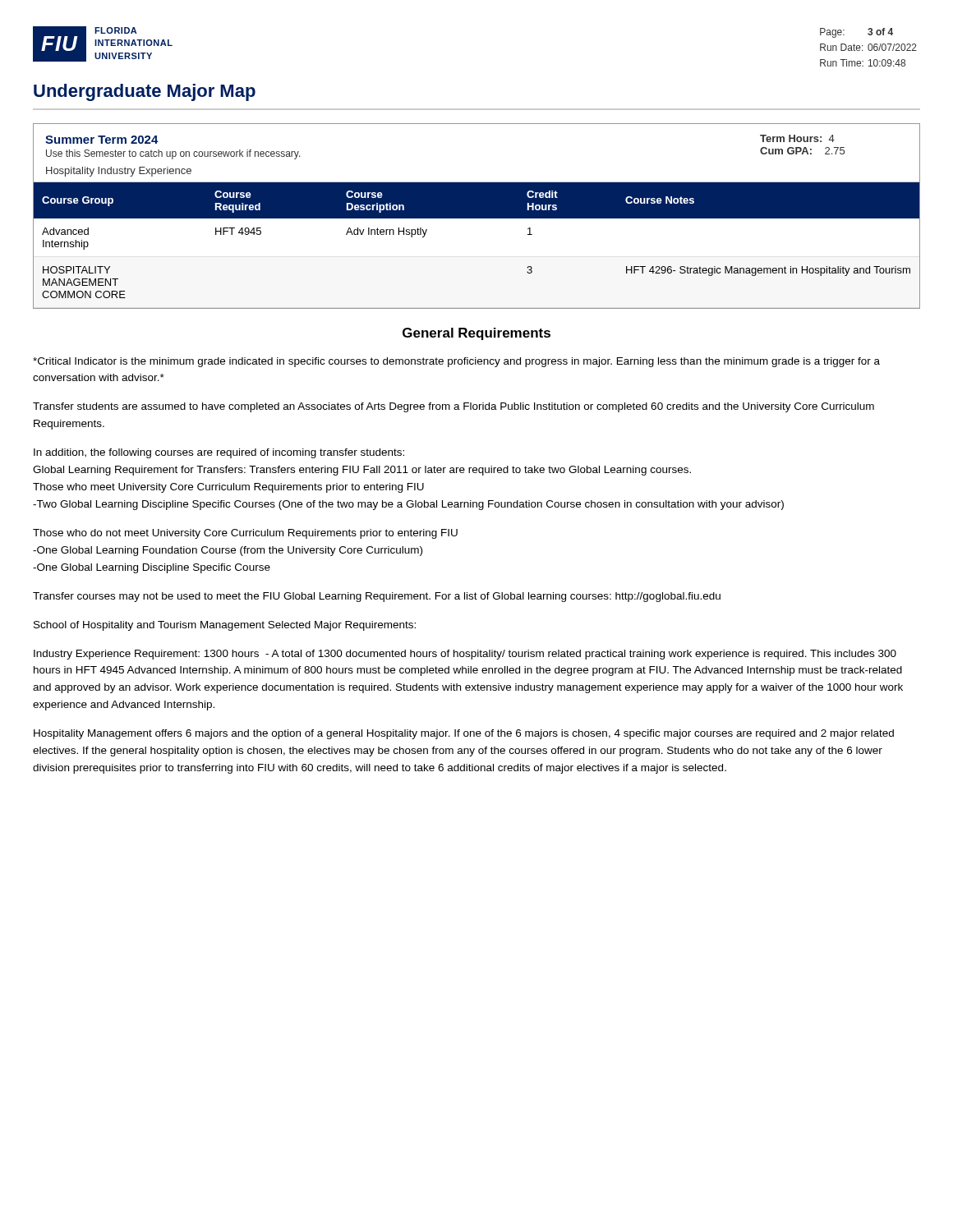Screen dimensions: 1232x953
Task: Select the text block that reads "Those who do not meet University"
Action: [246, 550]
